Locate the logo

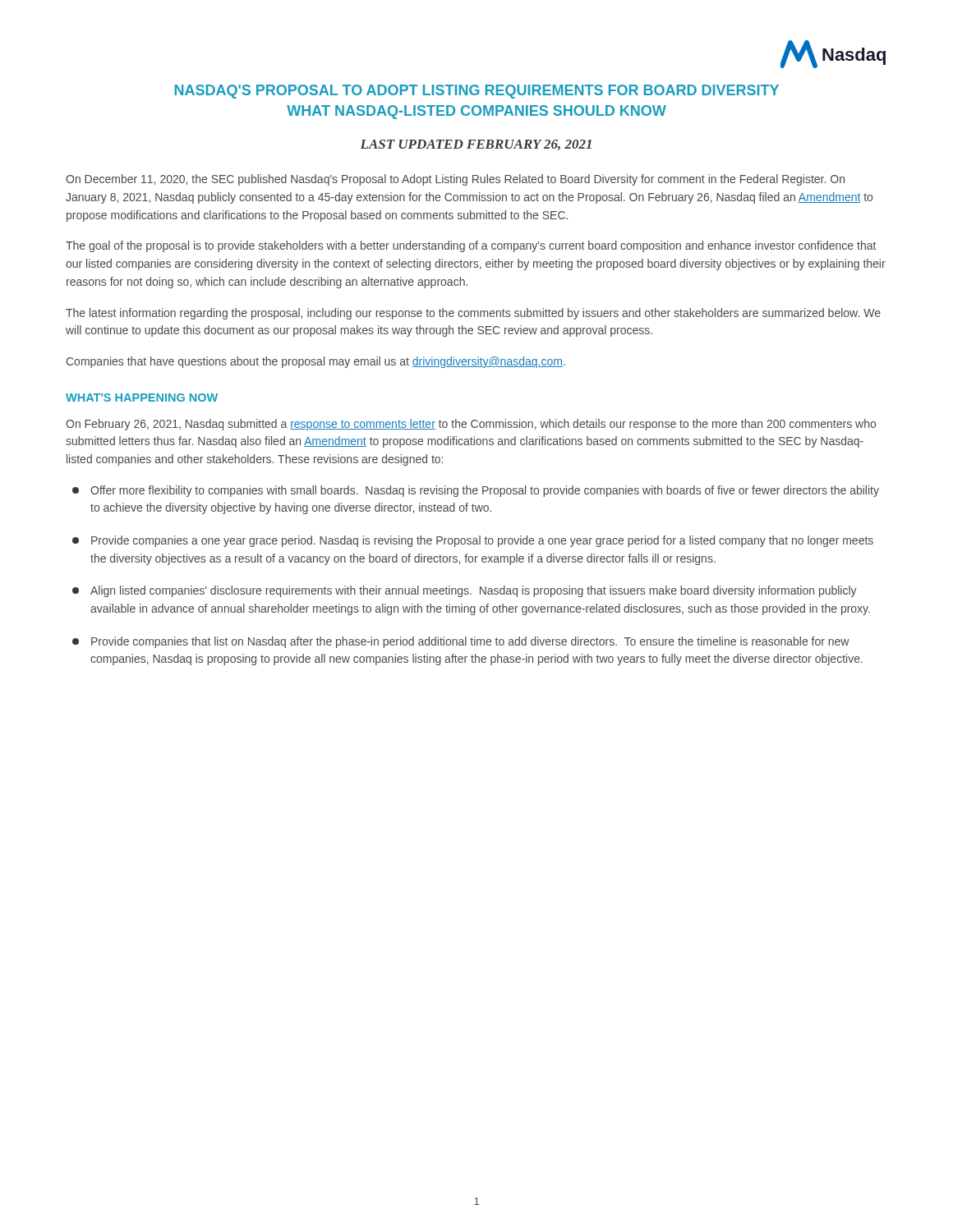[x=476, y=53]
